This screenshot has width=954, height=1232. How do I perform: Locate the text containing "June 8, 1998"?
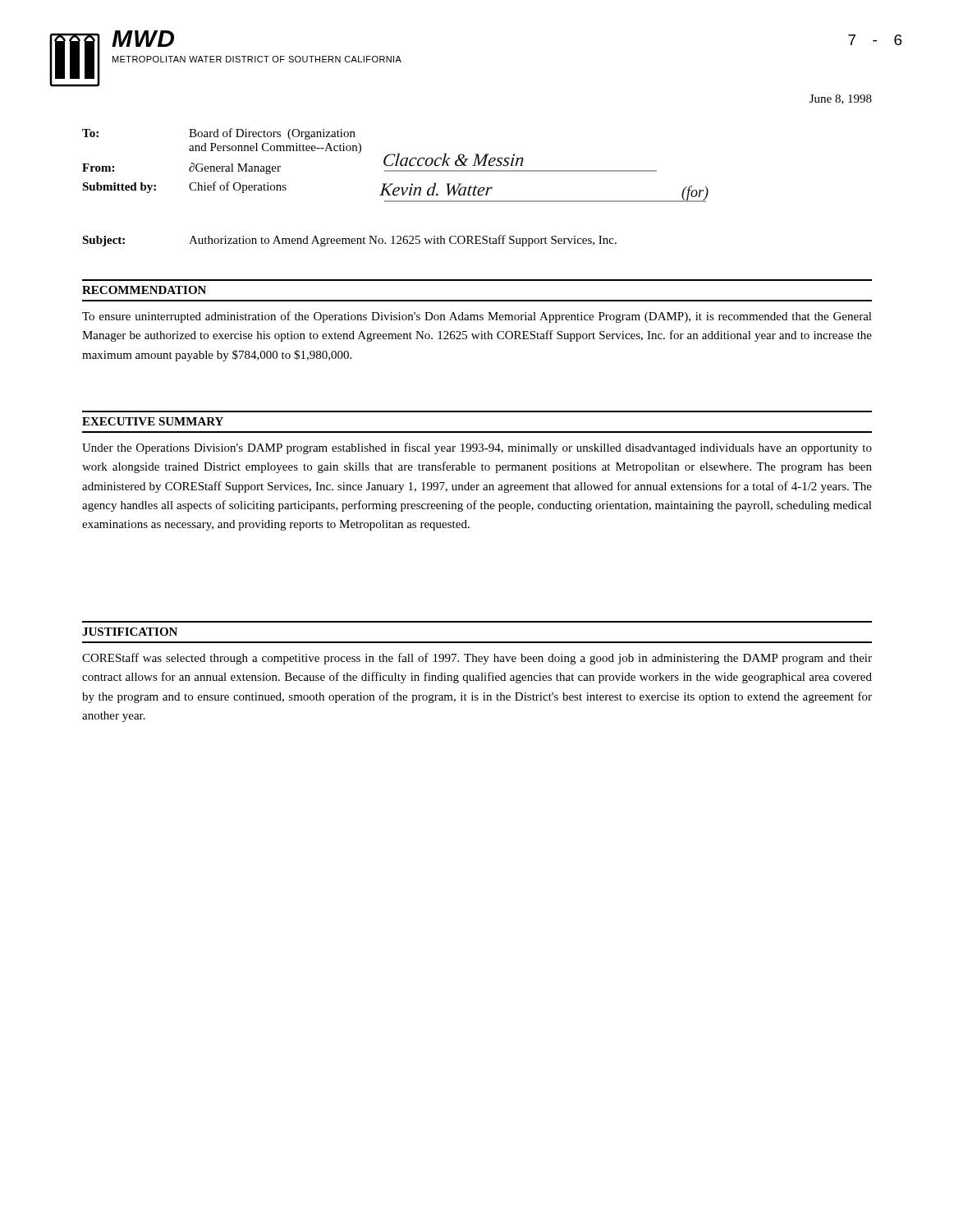click(x=841, y=99)
